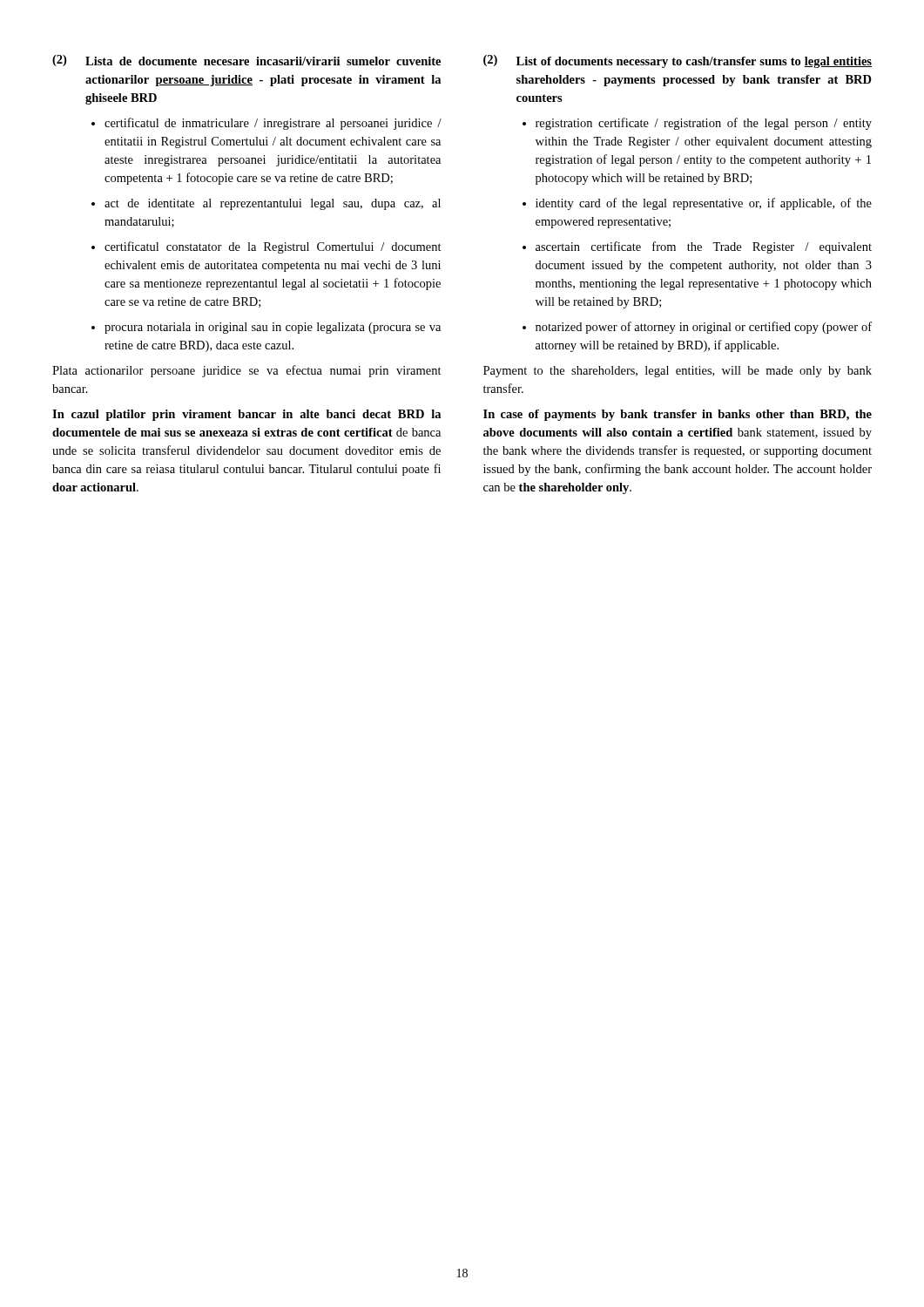This screenshot has width=924, height=1307.
Task: Locate the block starting "certificatul constatator de"
Action: pyautogui.click(x=273, y=274)
